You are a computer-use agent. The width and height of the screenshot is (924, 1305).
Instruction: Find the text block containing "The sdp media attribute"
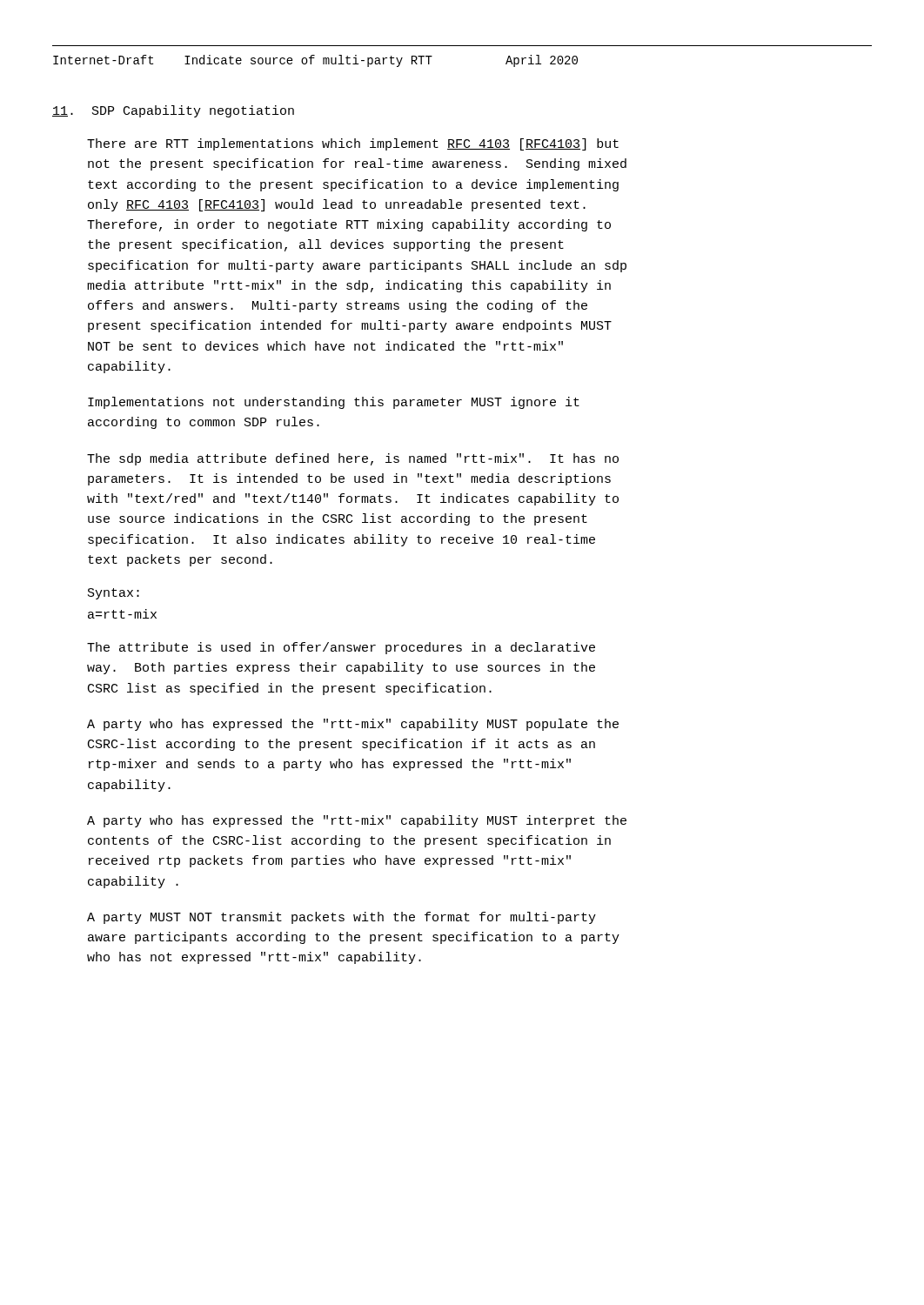tap(353, 510)
